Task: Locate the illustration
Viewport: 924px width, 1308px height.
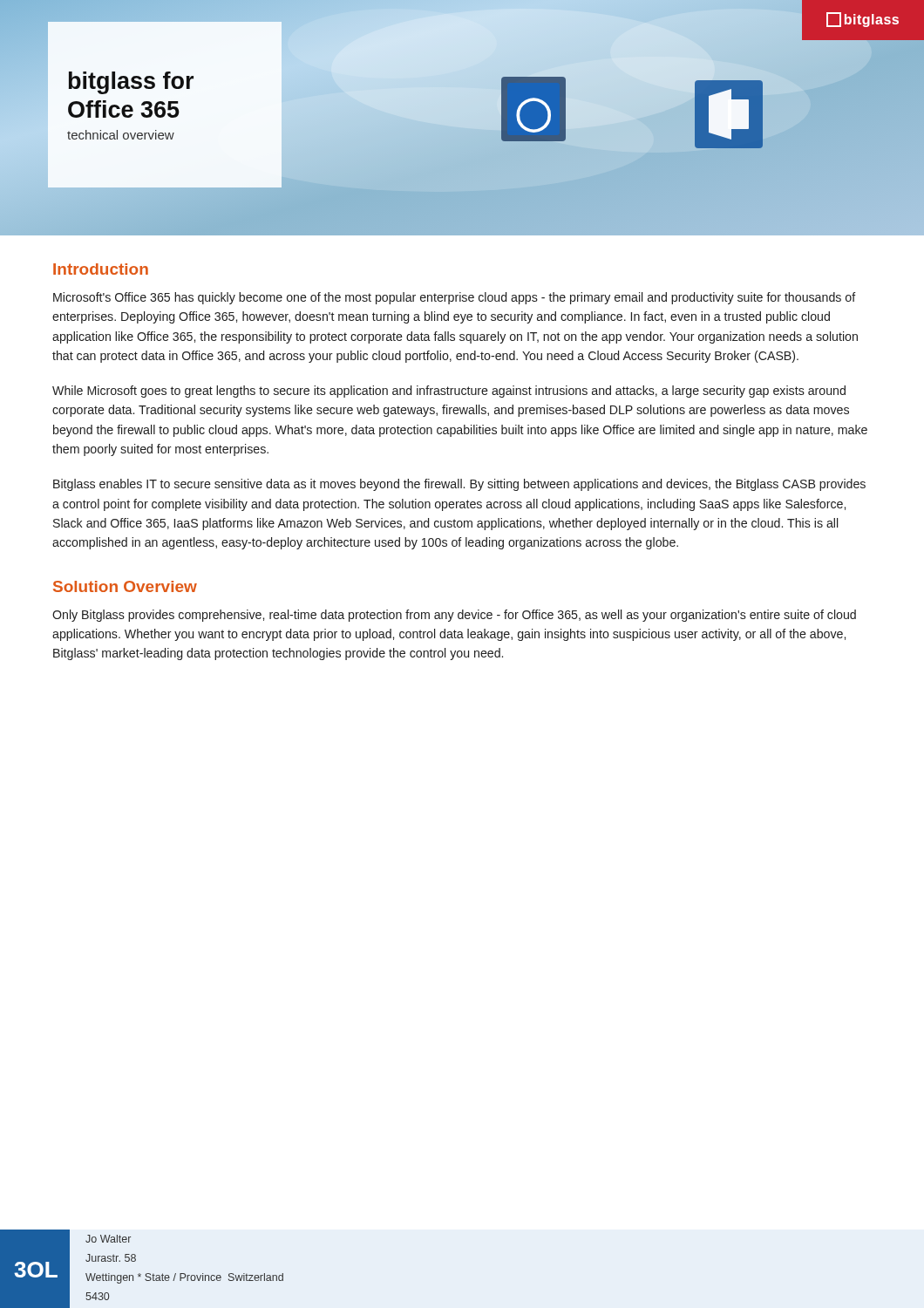Action: pos(462,118)
